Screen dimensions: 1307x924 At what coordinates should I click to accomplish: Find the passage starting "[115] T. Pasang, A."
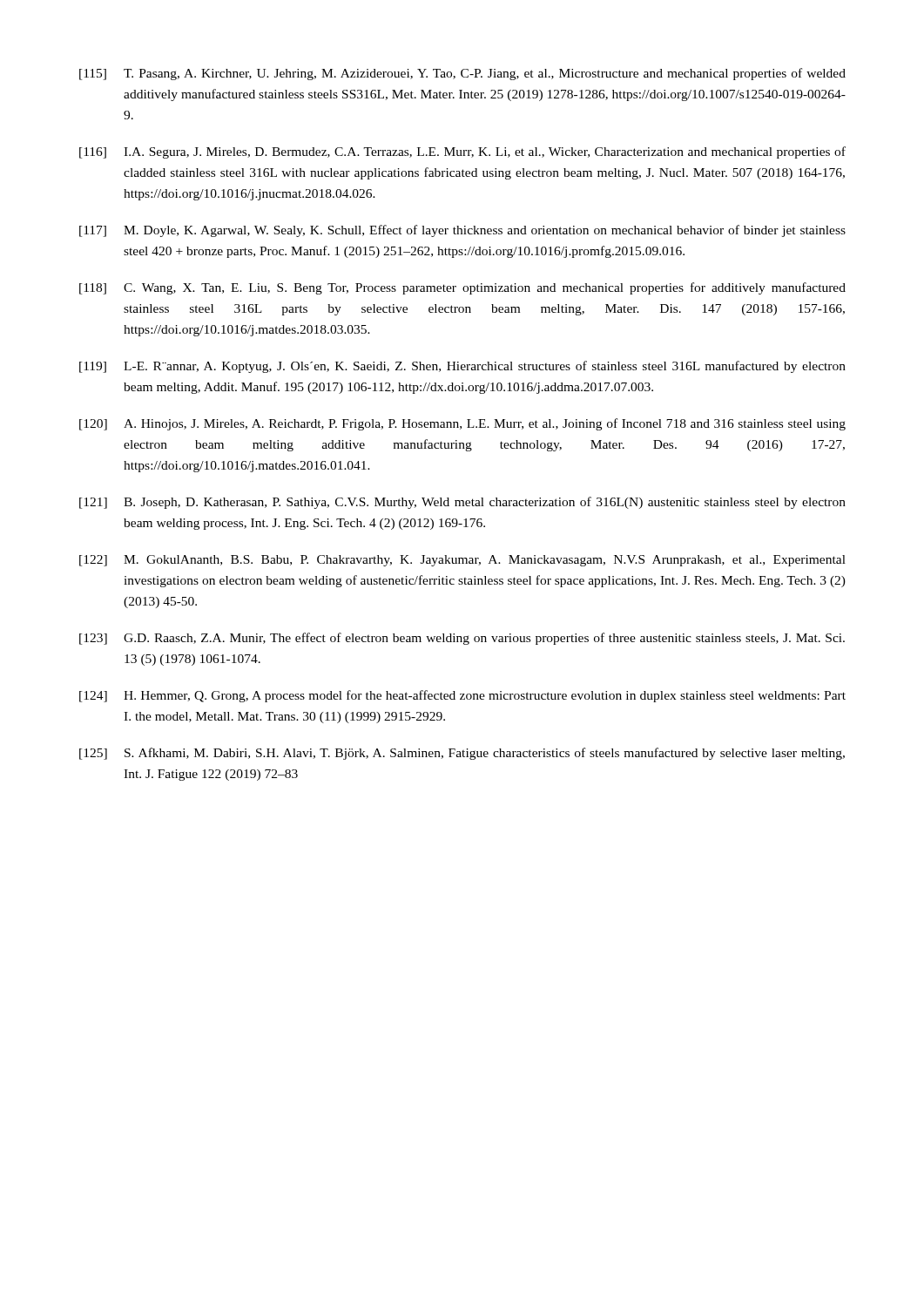click(x=462, y=94)
